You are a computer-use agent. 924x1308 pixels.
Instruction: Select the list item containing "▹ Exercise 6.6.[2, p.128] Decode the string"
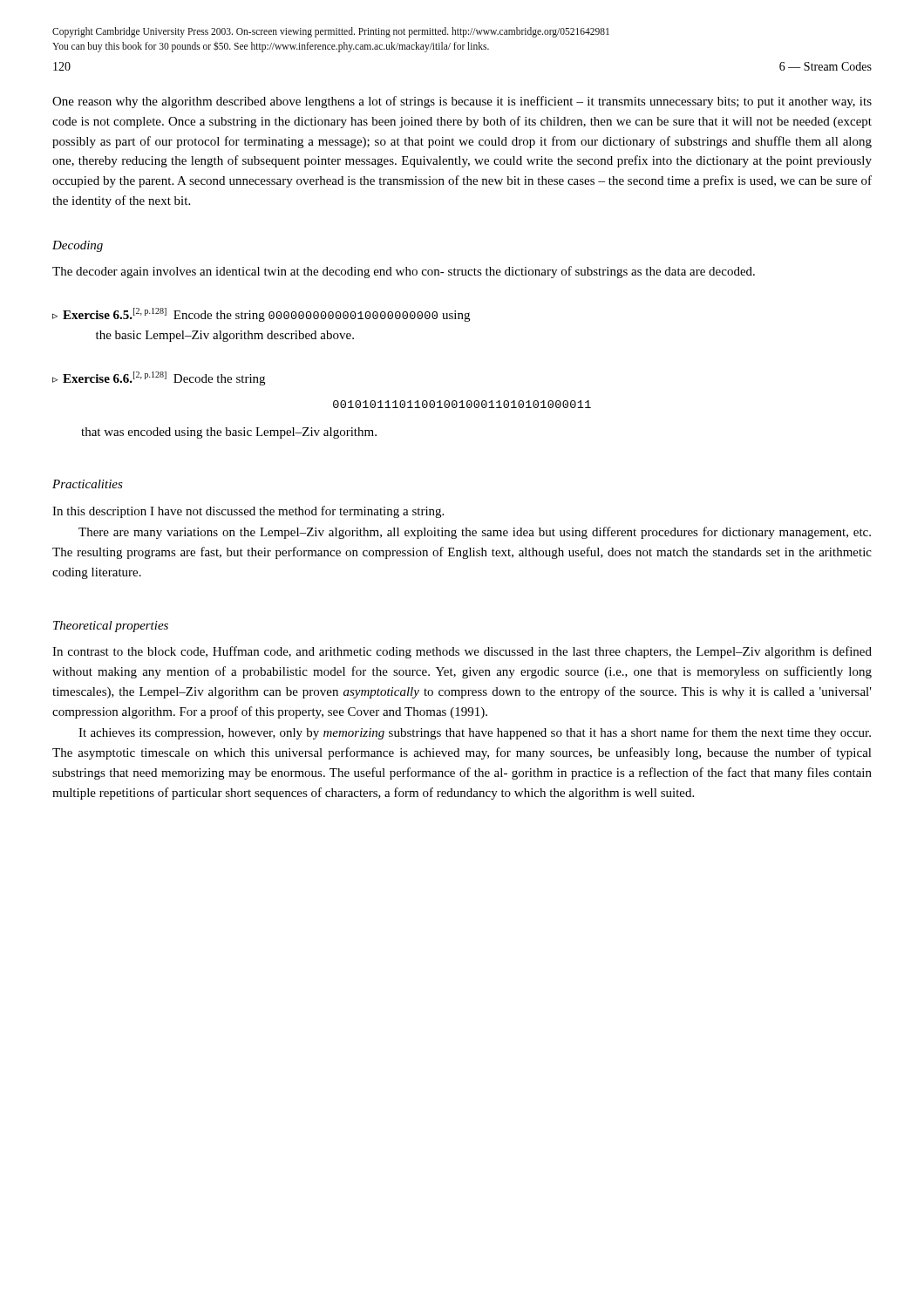click(x=462, y=405)
